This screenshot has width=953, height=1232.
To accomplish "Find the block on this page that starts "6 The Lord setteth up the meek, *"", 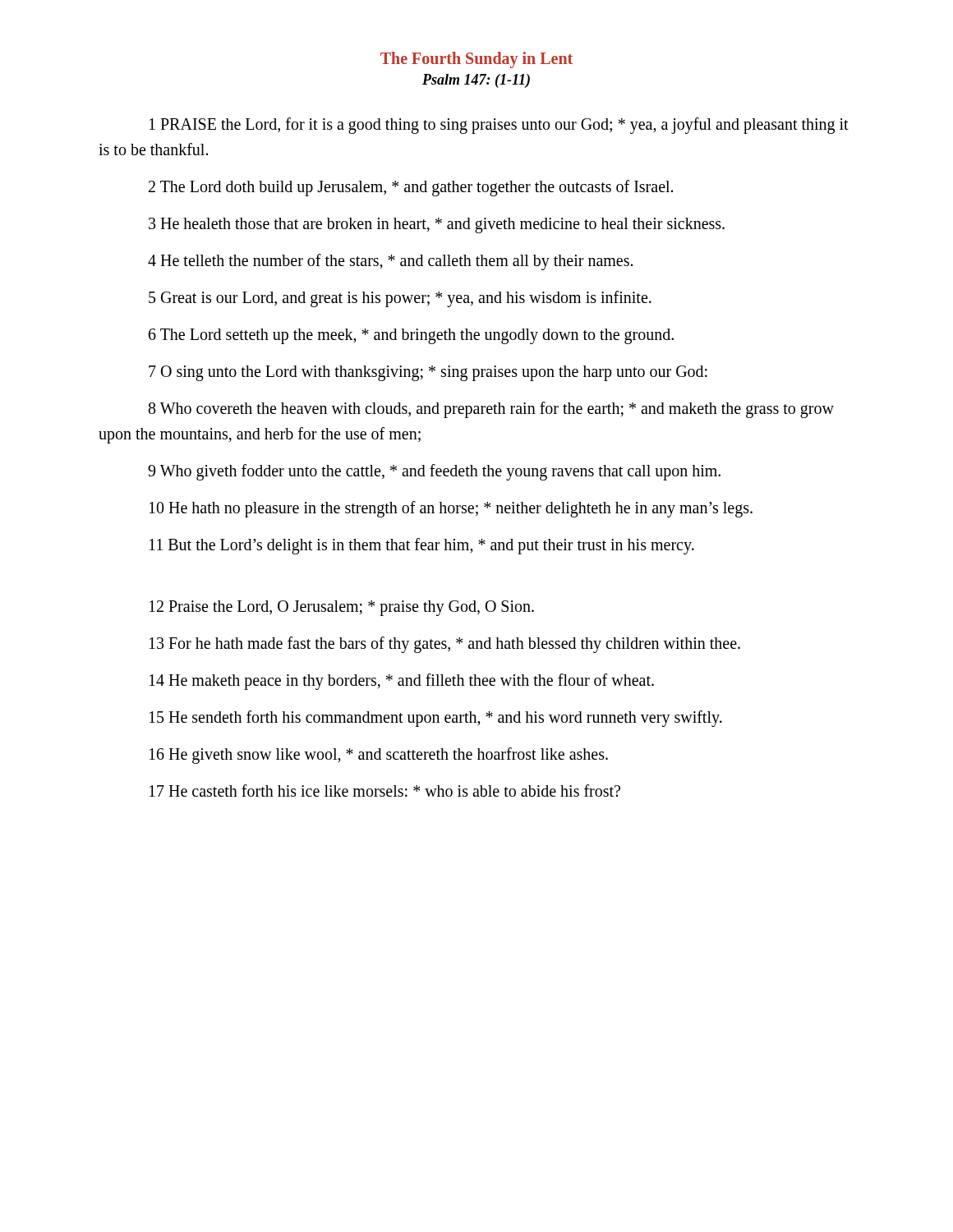I will (x=411, y=334).
